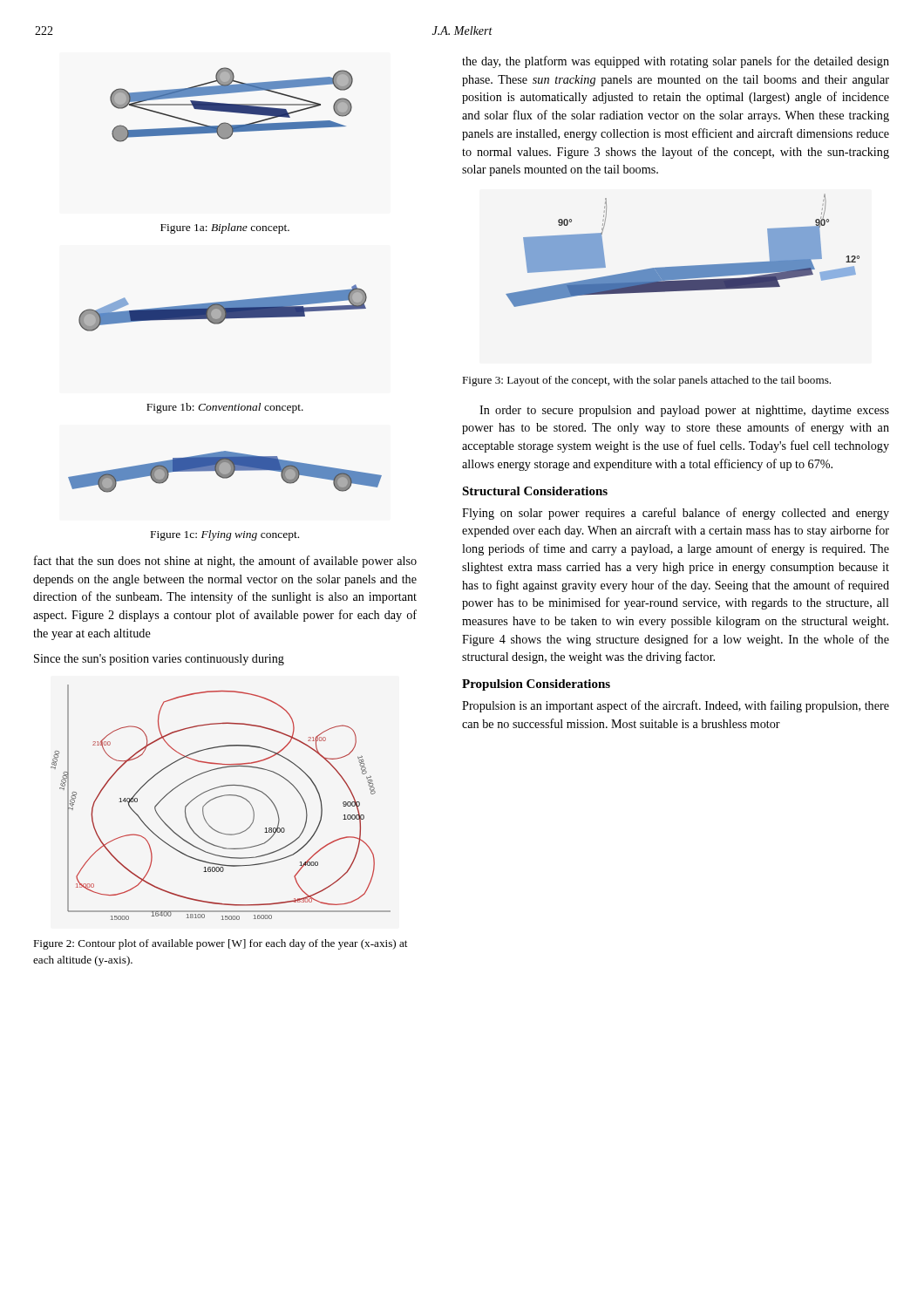Click on the text starting "In order to secure propulsion and payload"
Image resolution: width=924 pixels, height=1308 pixels.
(x=676, y=437)
